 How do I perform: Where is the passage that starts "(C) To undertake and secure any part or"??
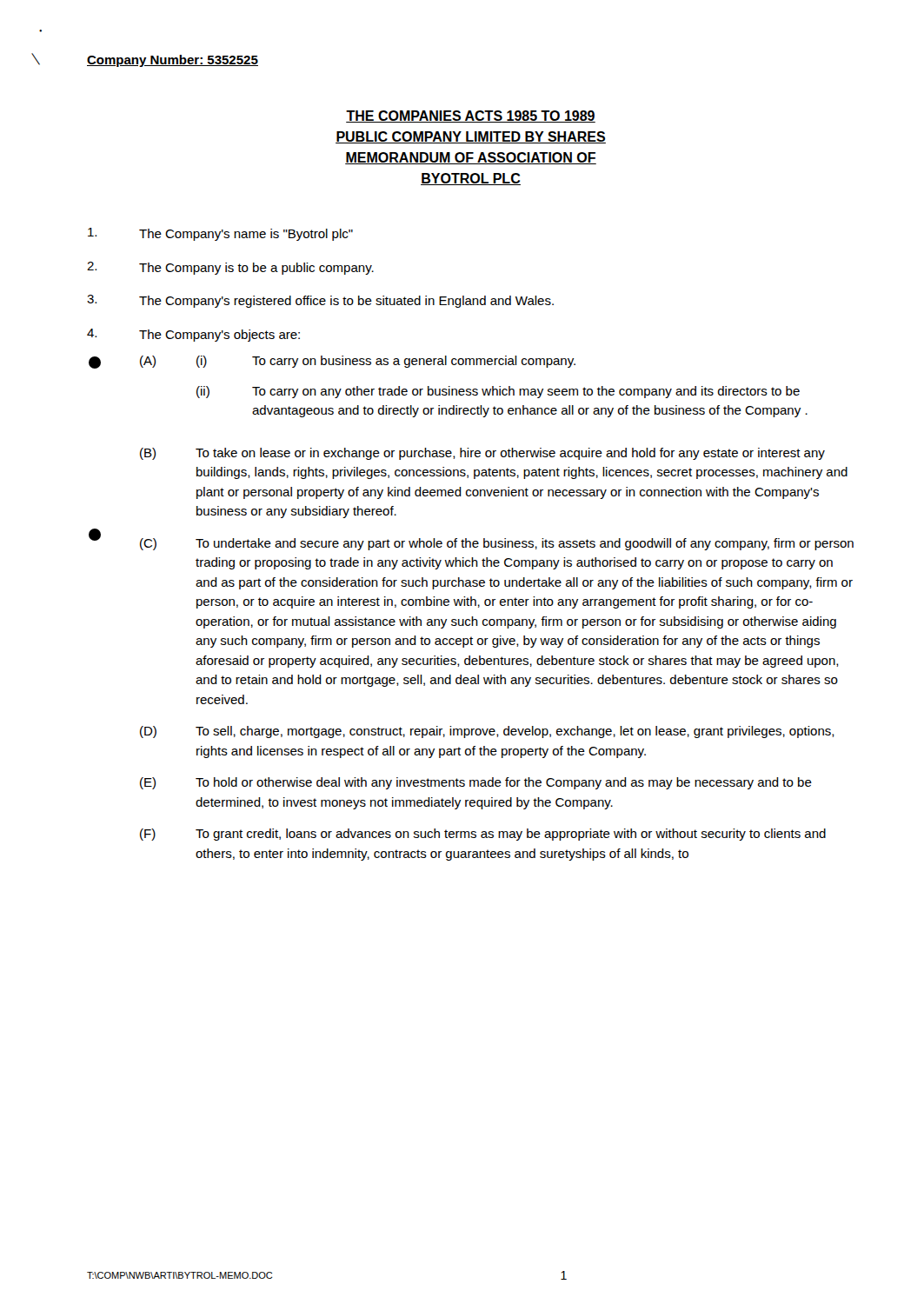click(x=497, y=621)
